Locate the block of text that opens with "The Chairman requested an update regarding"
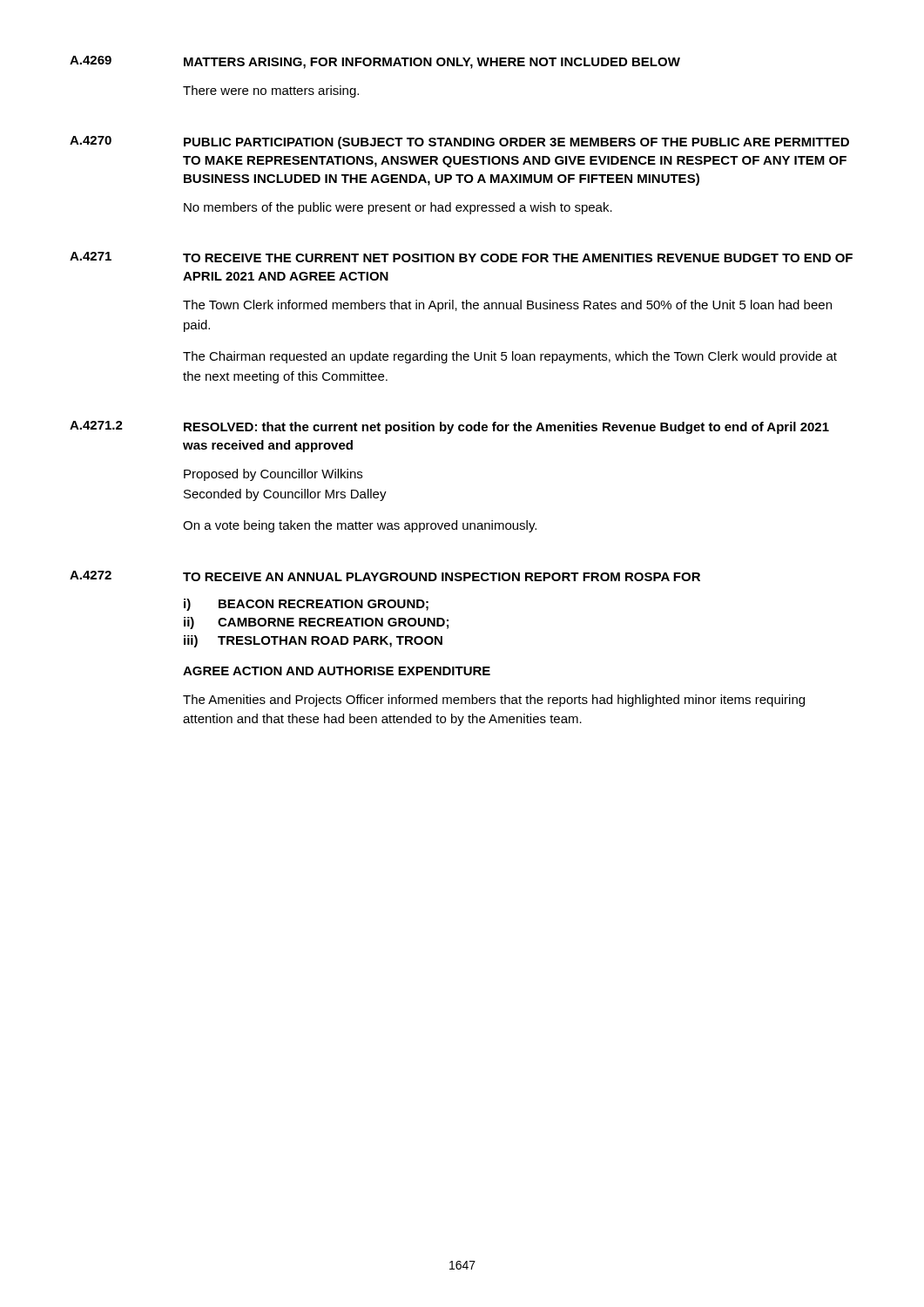 tap(510, 366)
